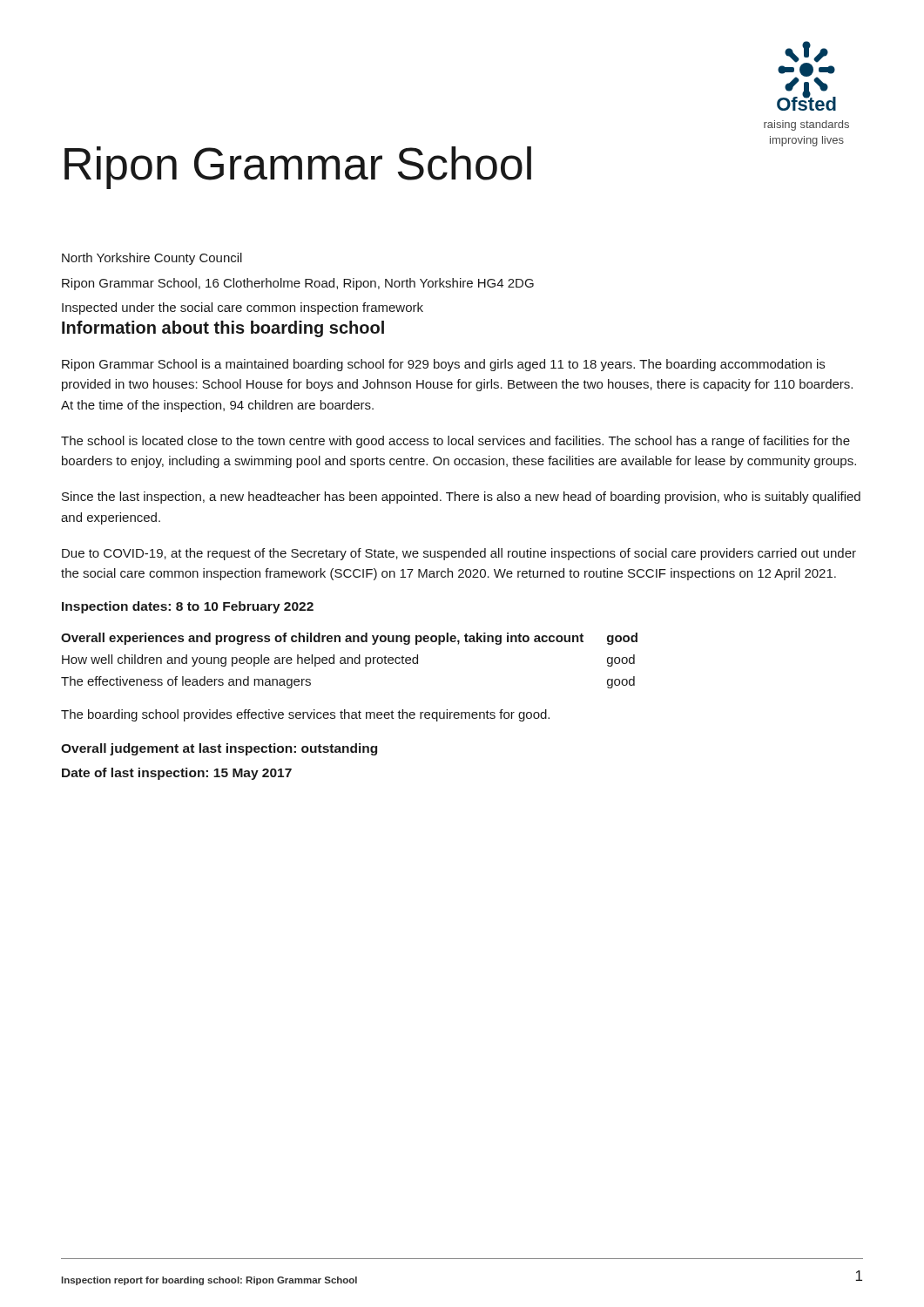Click on the logo

(x=806, y=92)
